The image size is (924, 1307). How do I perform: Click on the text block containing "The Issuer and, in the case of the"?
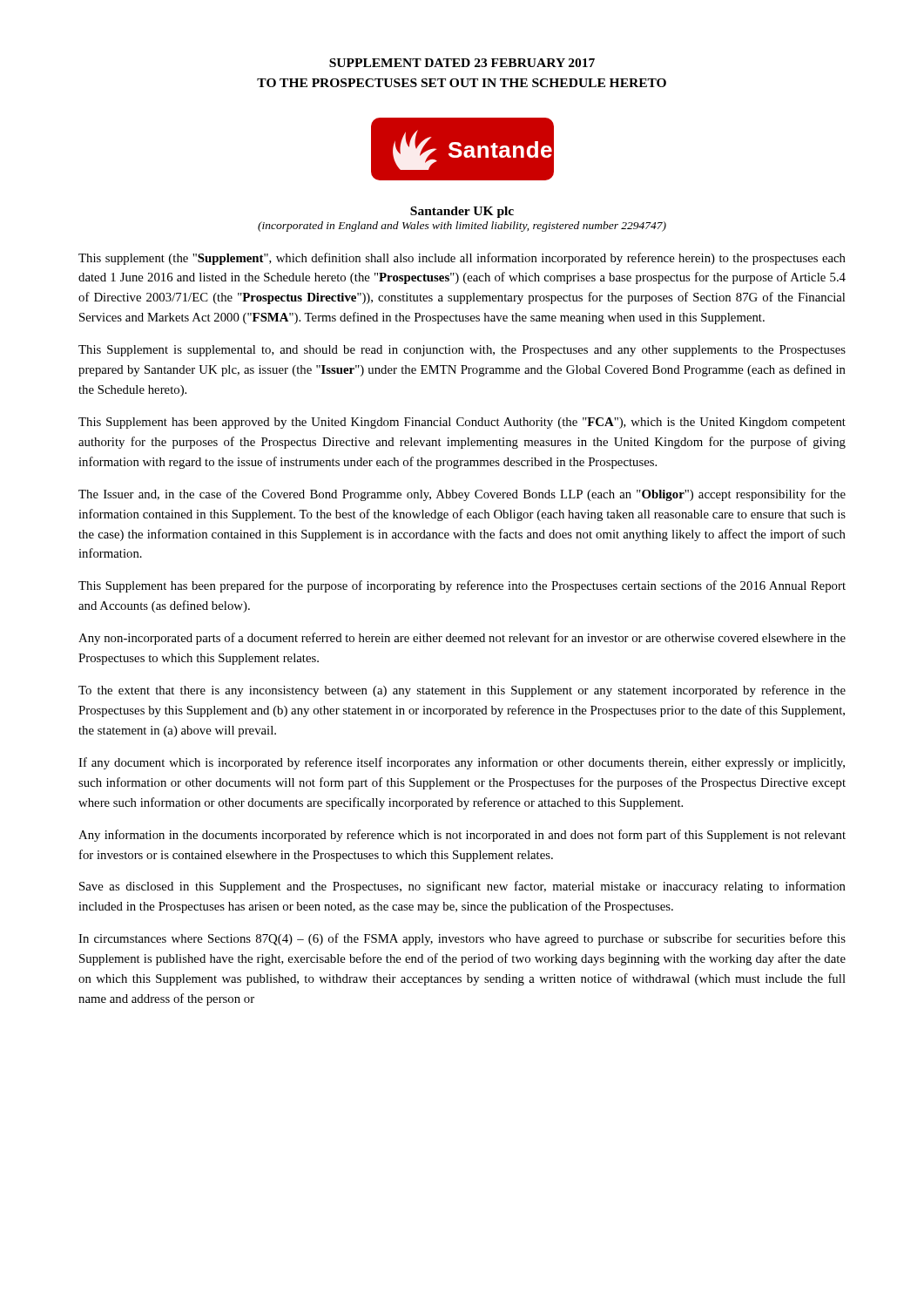[x=462, y=524]
